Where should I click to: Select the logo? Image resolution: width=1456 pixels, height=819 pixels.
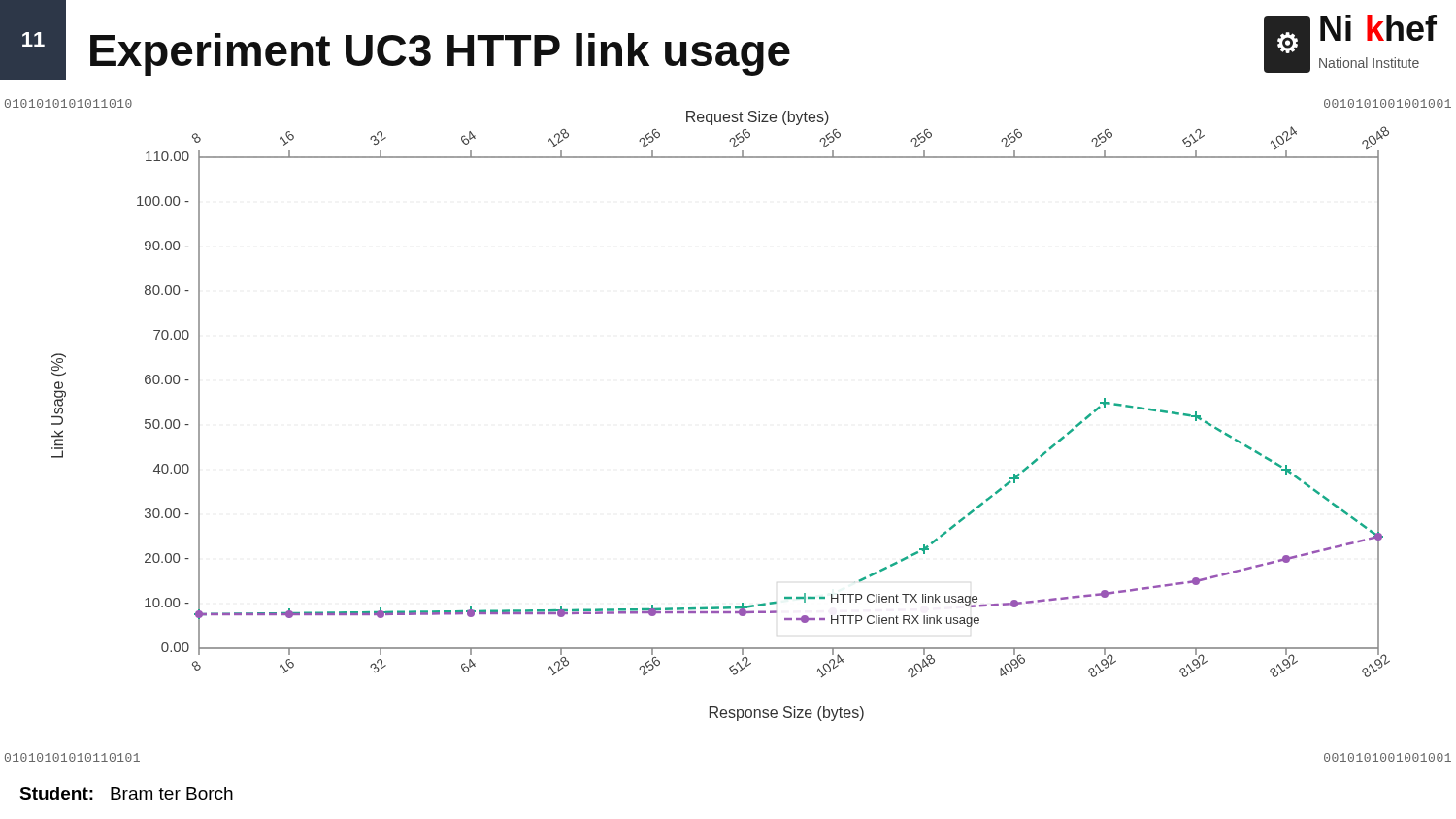pyautogui.click(x=1349, y=46)
